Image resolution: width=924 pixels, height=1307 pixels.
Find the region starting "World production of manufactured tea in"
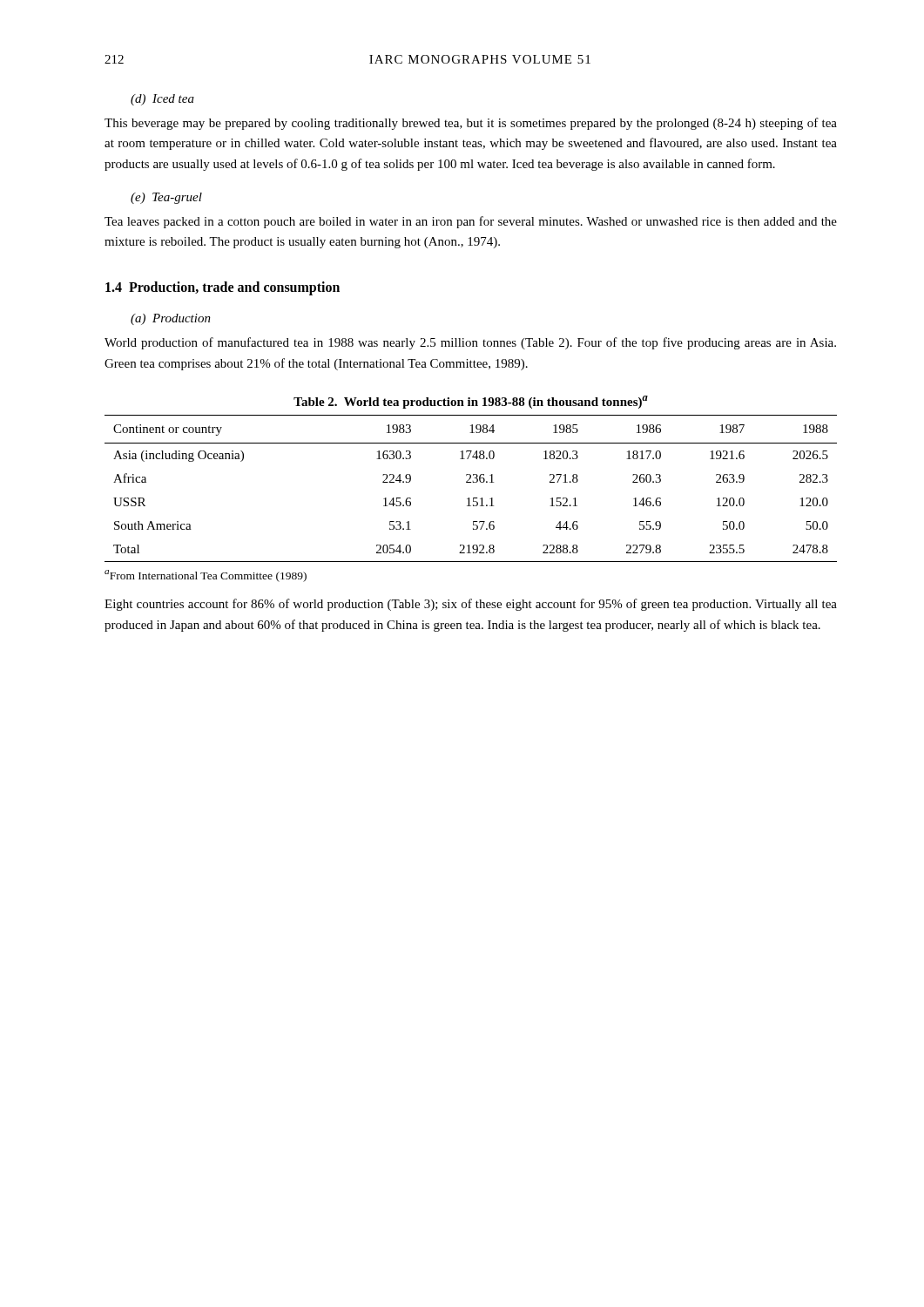pyautogui.click(x=471, y=353)
